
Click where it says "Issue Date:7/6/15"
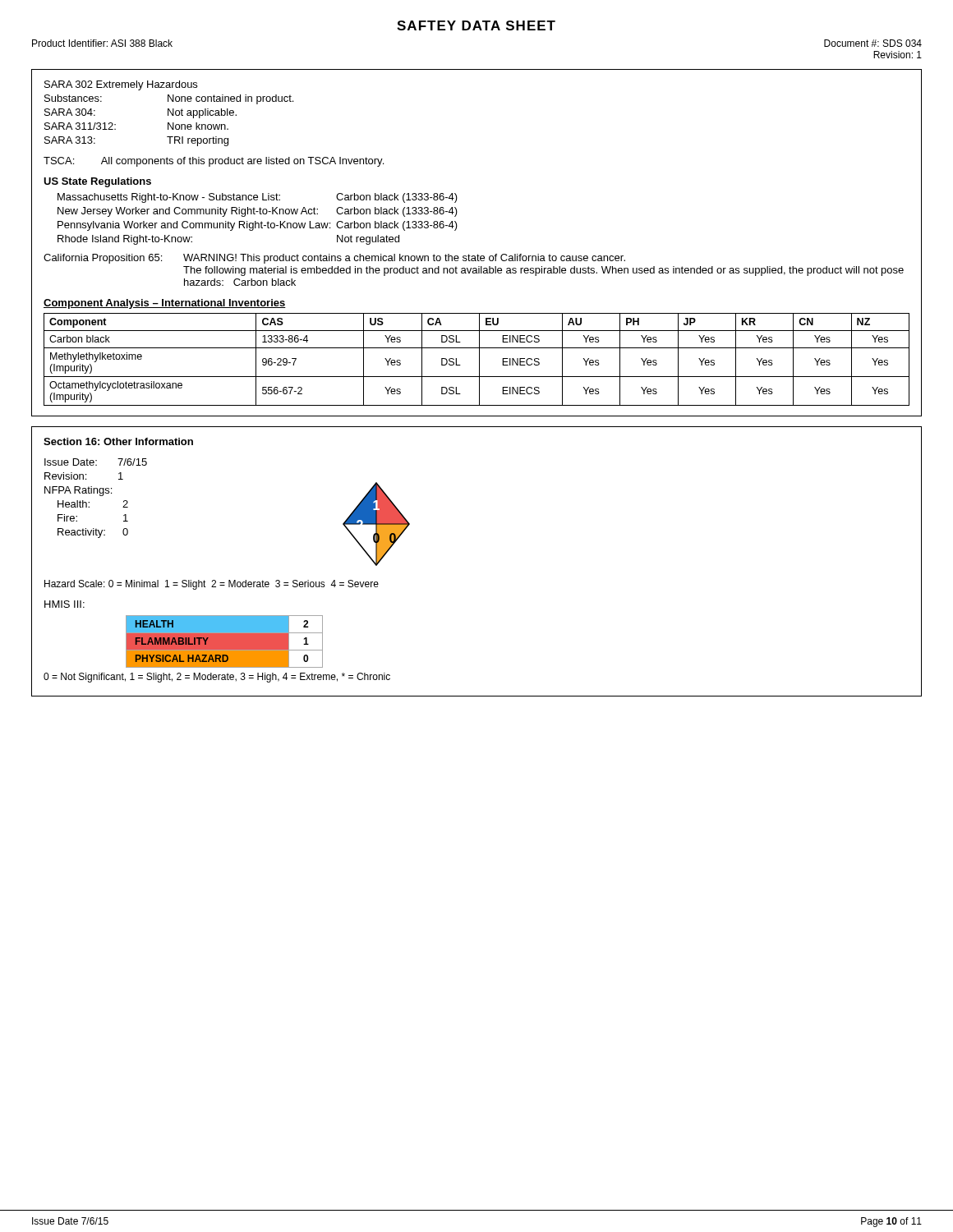[95, 462]
